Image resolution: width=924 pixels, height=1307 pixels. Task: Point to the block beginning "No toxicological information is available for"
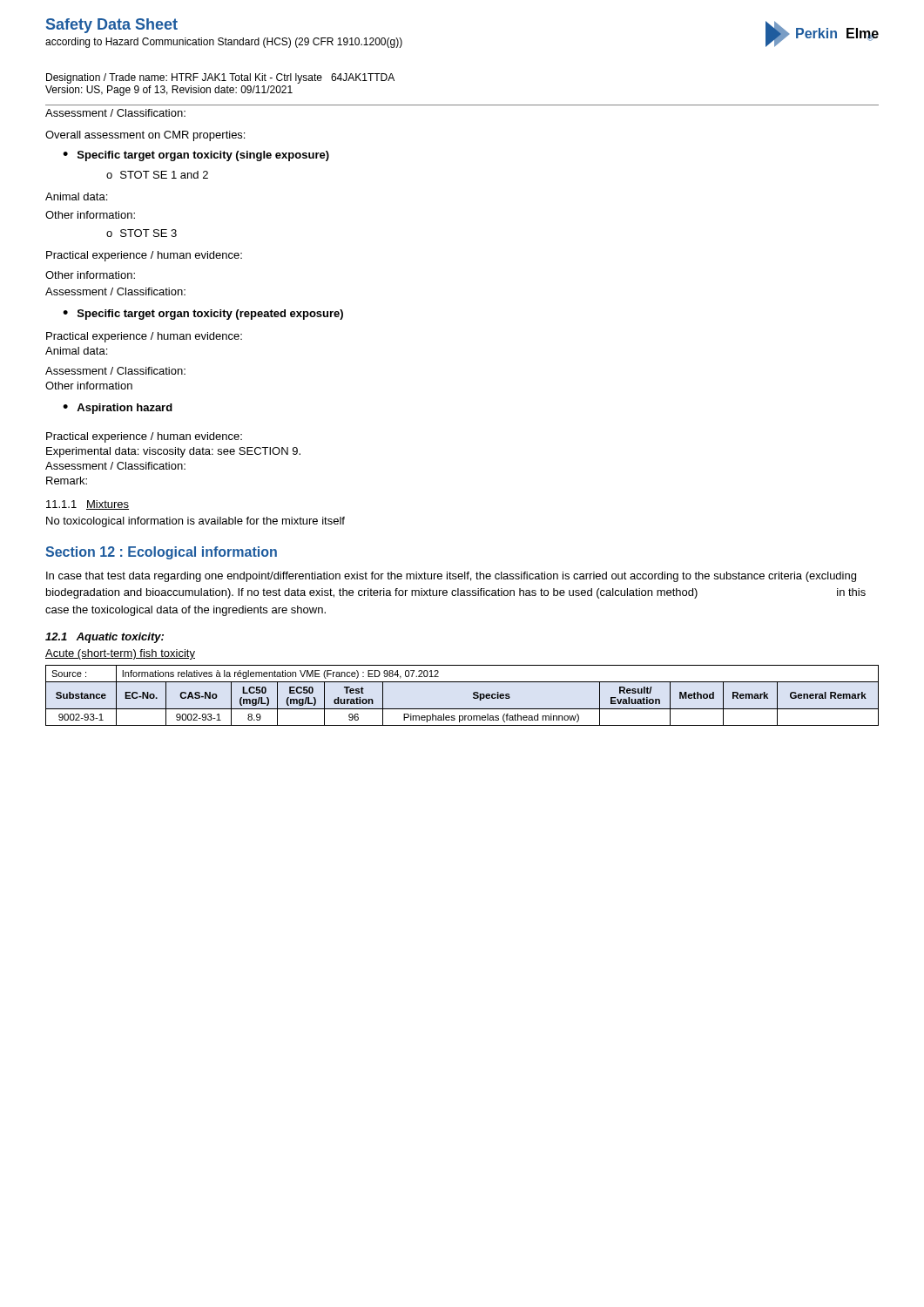(x=195, y=520)
